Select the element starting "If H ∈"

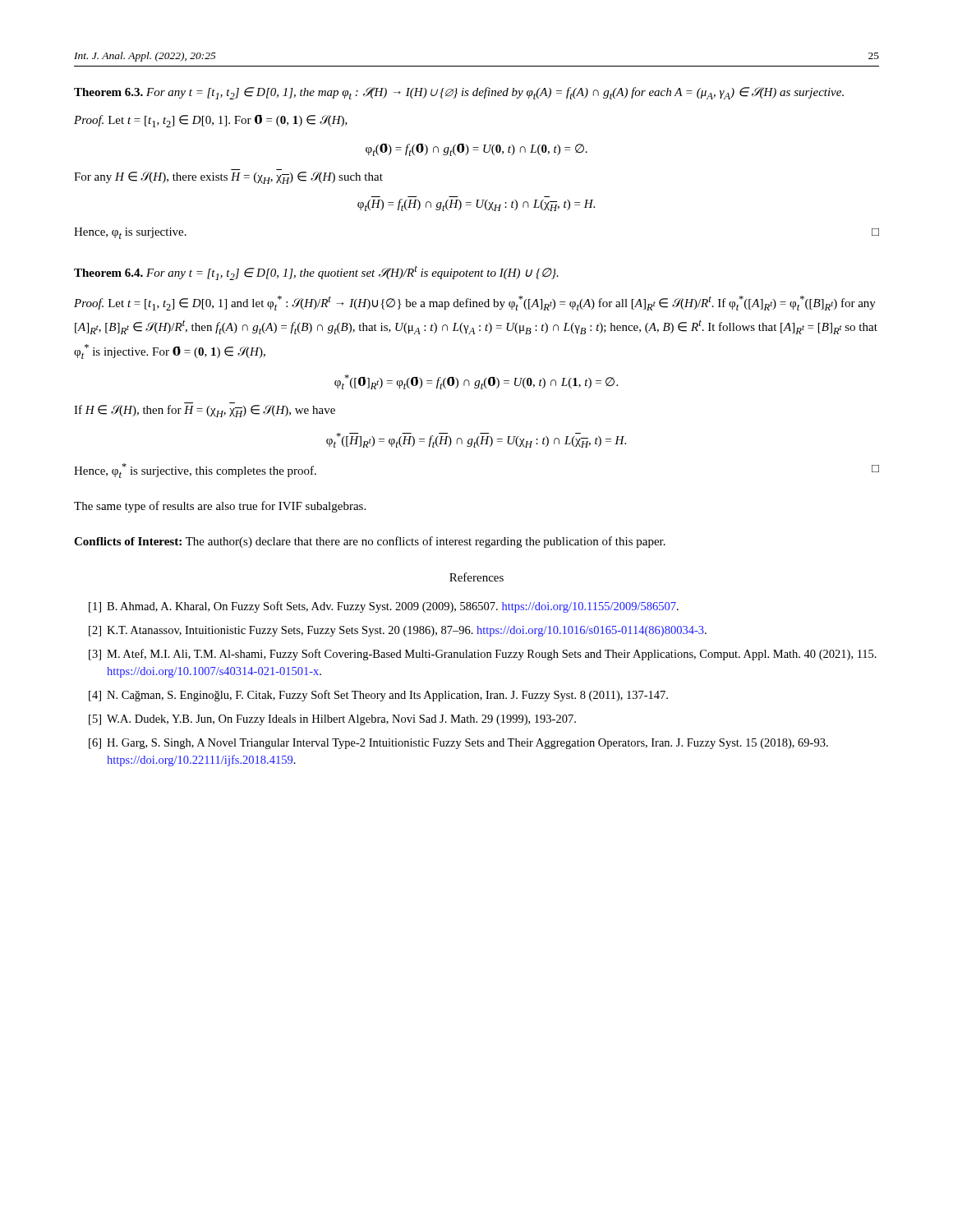205,411
